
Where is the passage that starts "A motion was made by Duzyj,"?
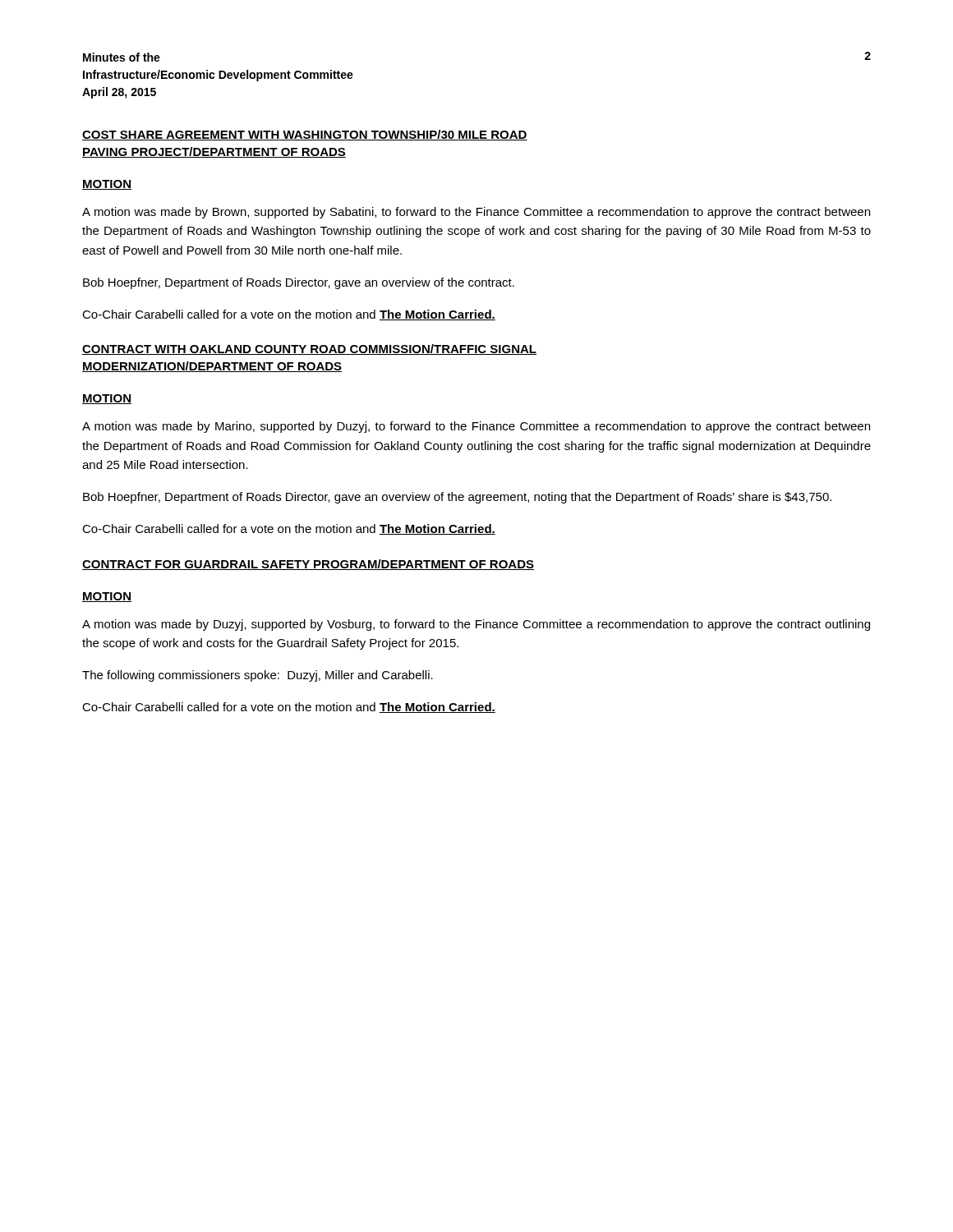[x=476, y=633]
